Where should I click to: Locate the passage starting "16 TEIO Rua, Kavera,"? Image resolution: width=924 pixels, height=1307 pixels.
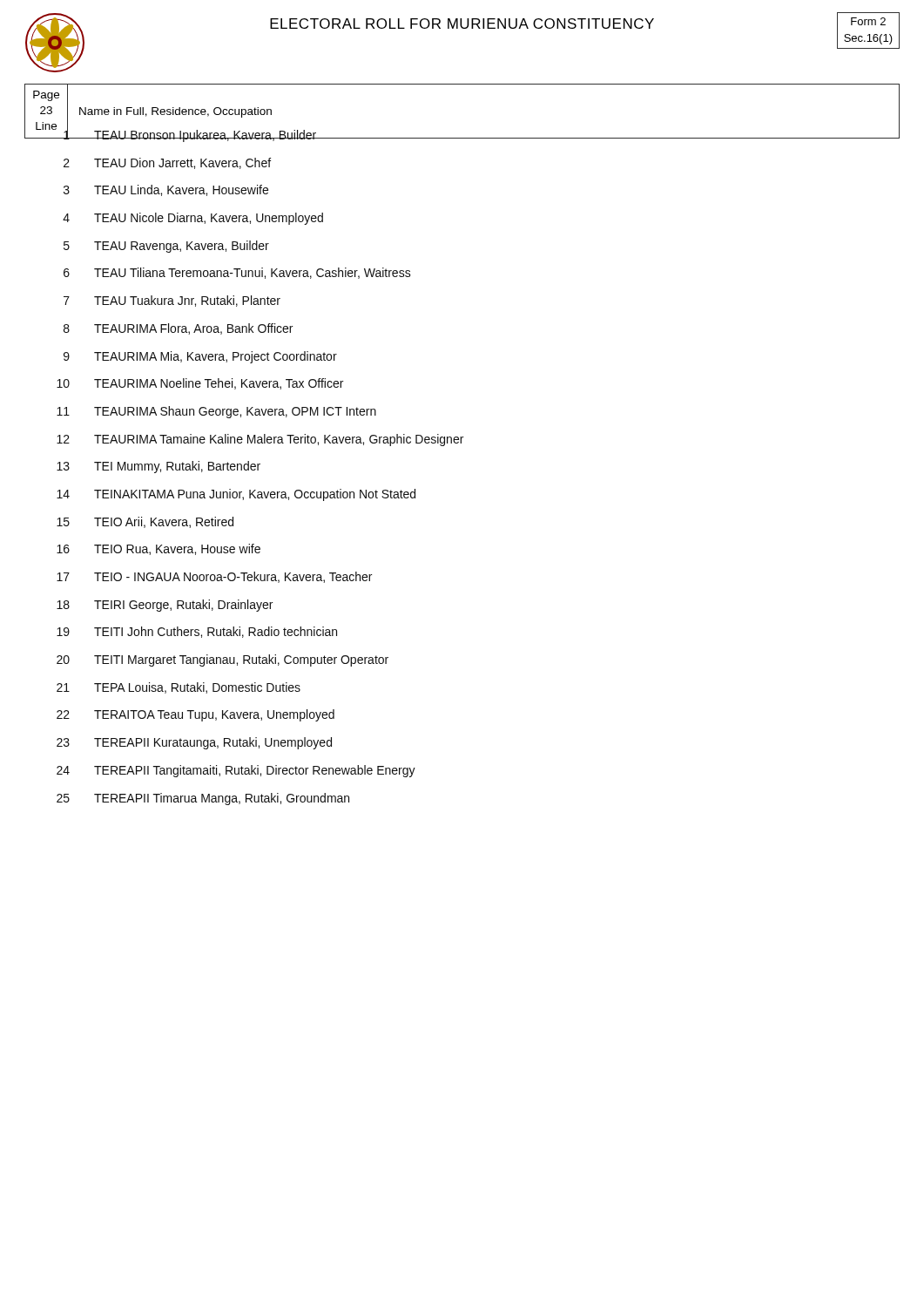click(x=158, y=549)
